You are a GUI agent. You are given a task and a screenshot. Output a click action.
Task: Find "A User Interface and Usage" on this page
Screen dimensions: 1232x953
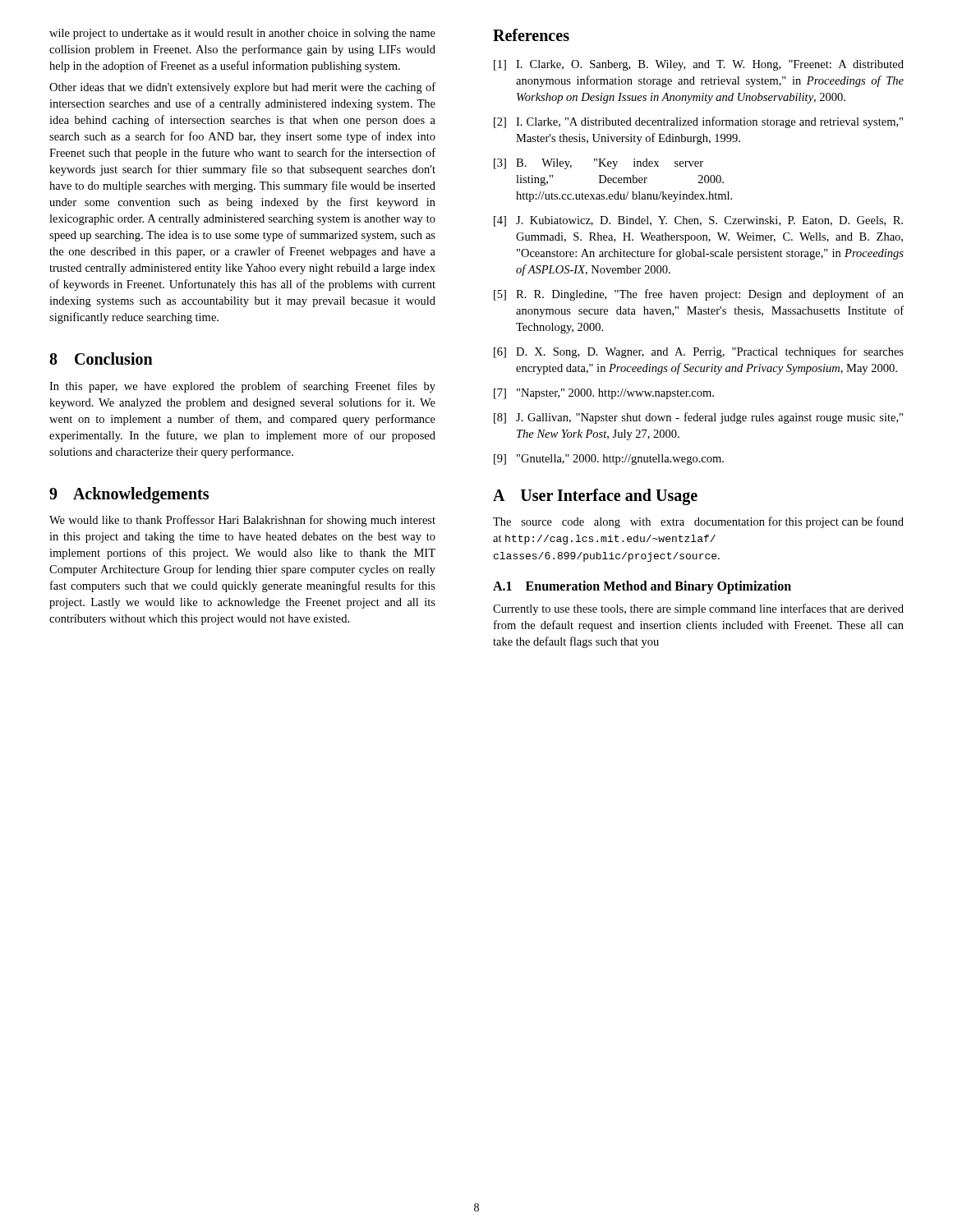(x=595, y=495)
